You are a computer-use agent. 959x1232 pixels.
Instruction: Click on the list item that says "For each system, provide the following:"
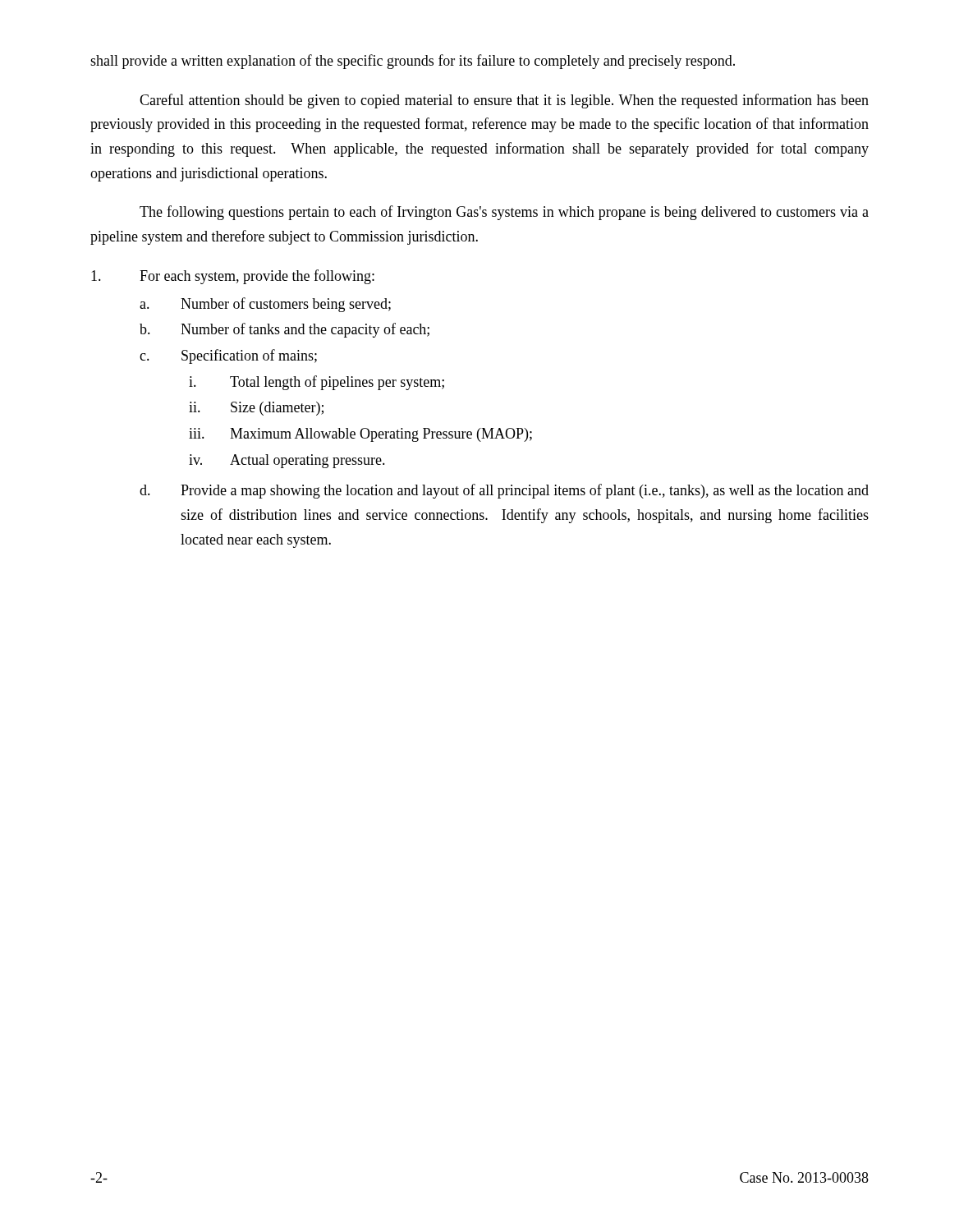233,277
